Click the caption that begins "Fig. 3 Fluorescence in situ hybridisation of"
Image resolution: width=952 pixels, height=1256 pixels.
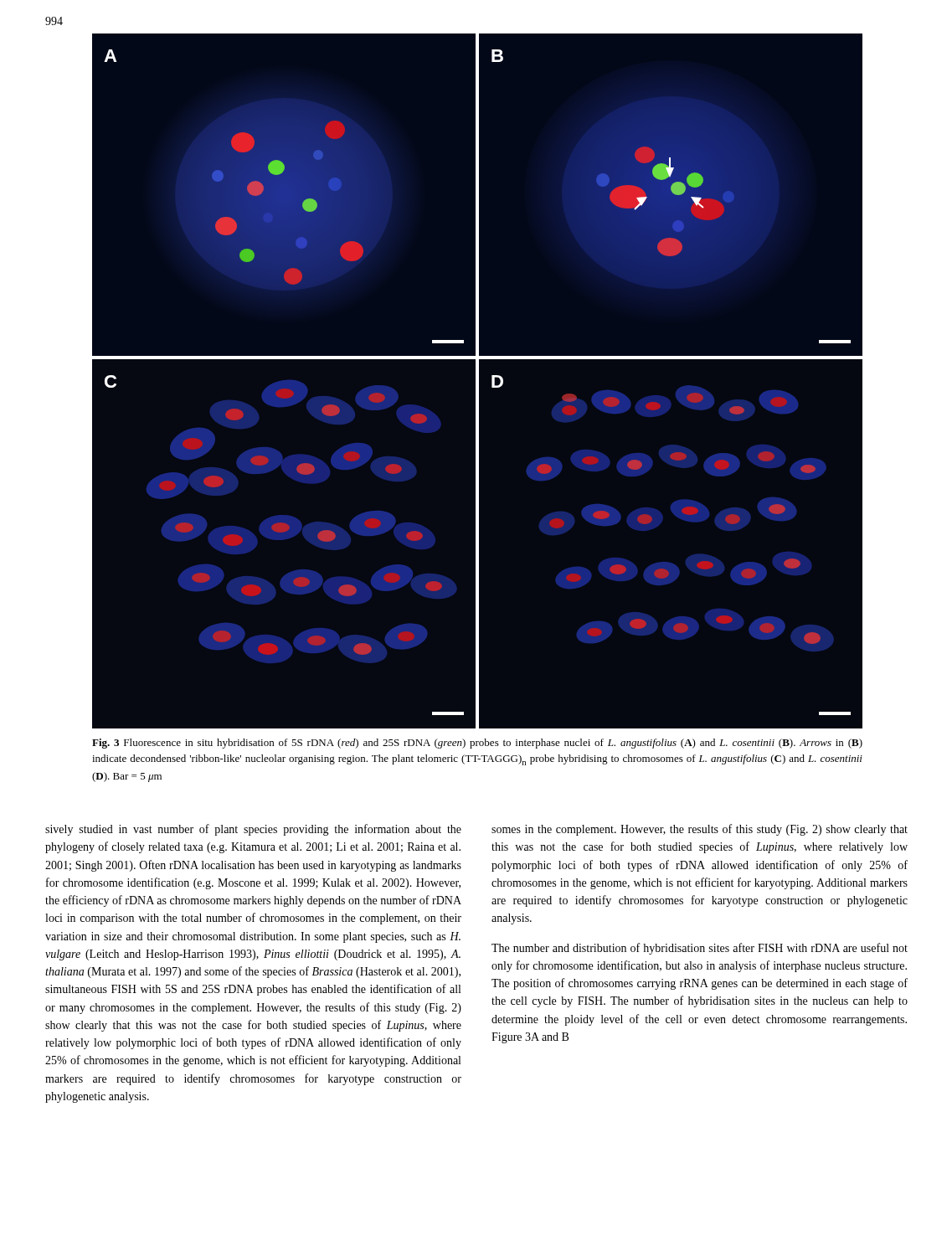point(477,759)
